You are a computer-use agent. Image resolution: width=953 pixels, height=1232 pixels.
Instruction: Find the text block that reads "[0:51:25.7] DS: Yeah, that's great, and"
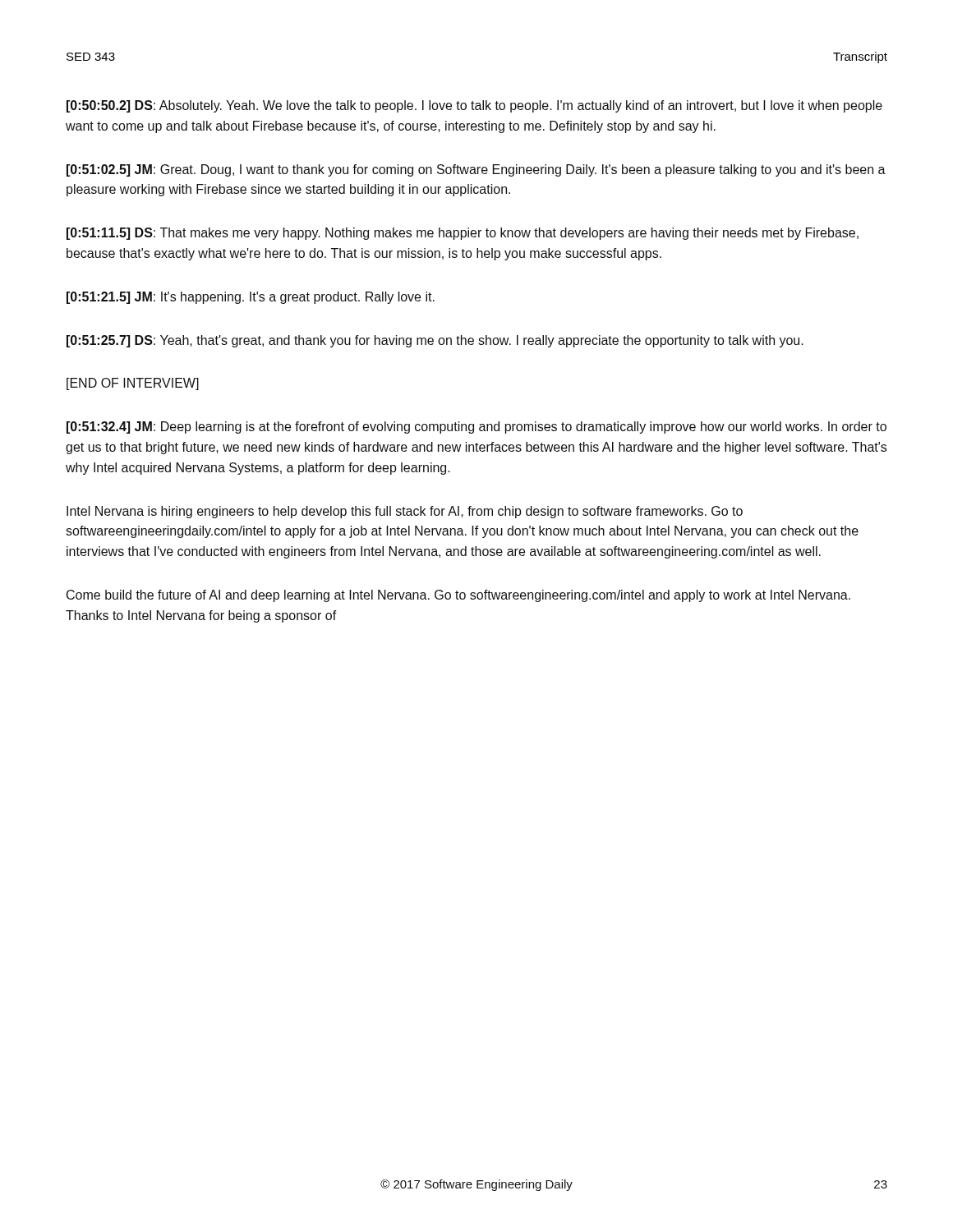pyautogui.click(x=435, y=340)
